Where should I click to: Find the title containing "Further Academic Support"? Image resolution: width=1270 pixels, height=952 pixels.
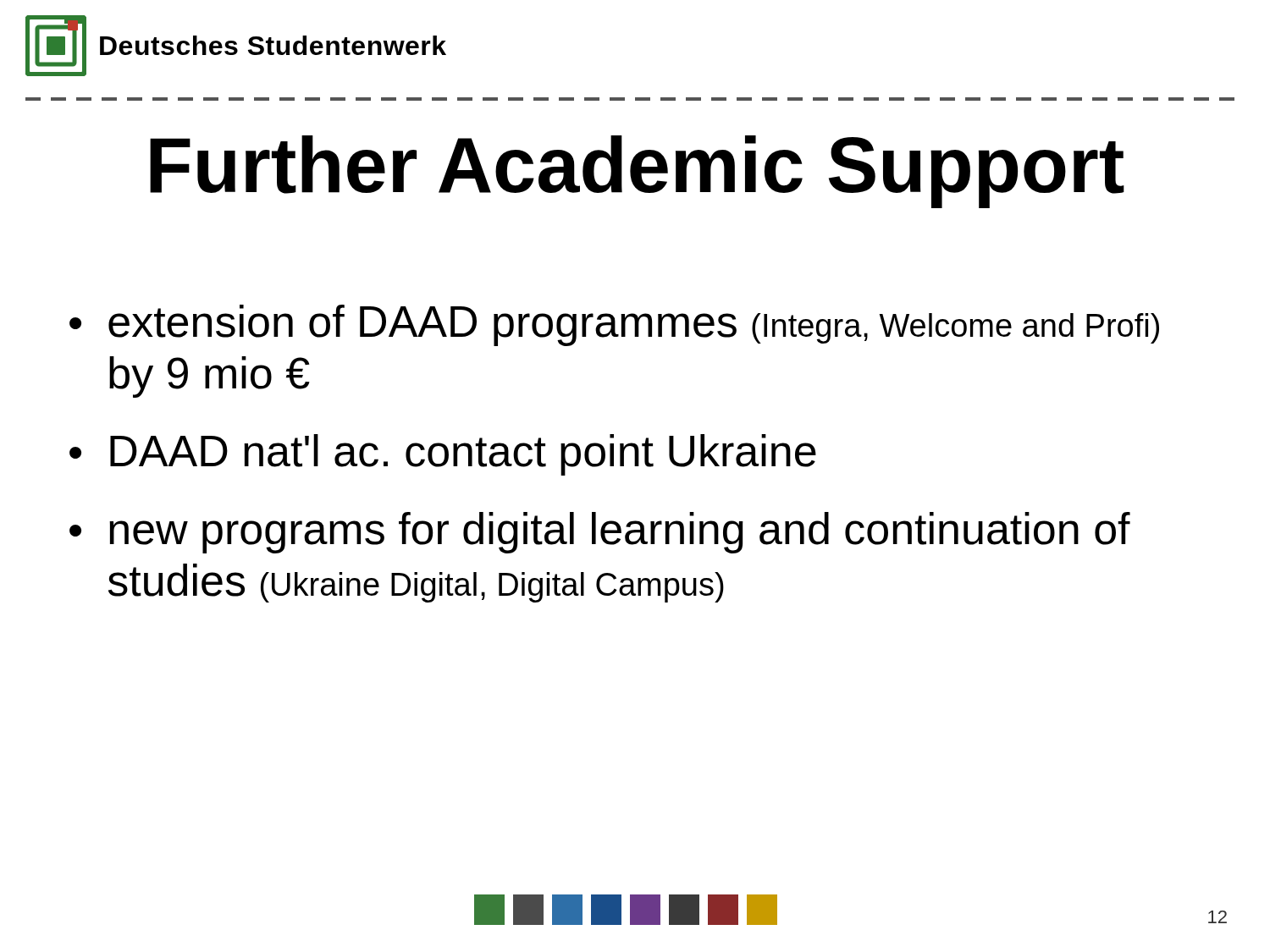(635, 166)
